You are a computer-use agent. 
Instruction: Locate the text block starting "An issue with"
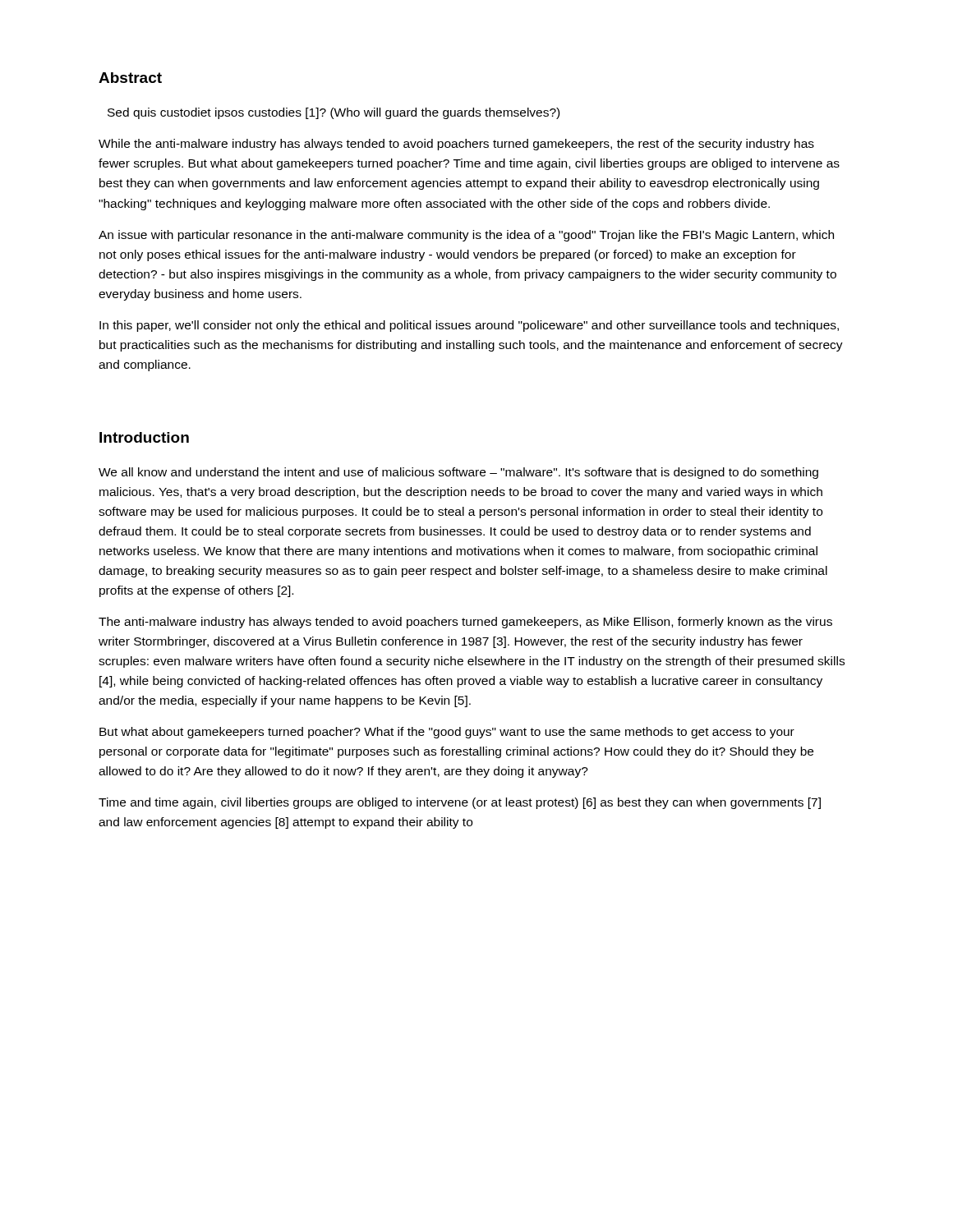[x=468, y=264]
